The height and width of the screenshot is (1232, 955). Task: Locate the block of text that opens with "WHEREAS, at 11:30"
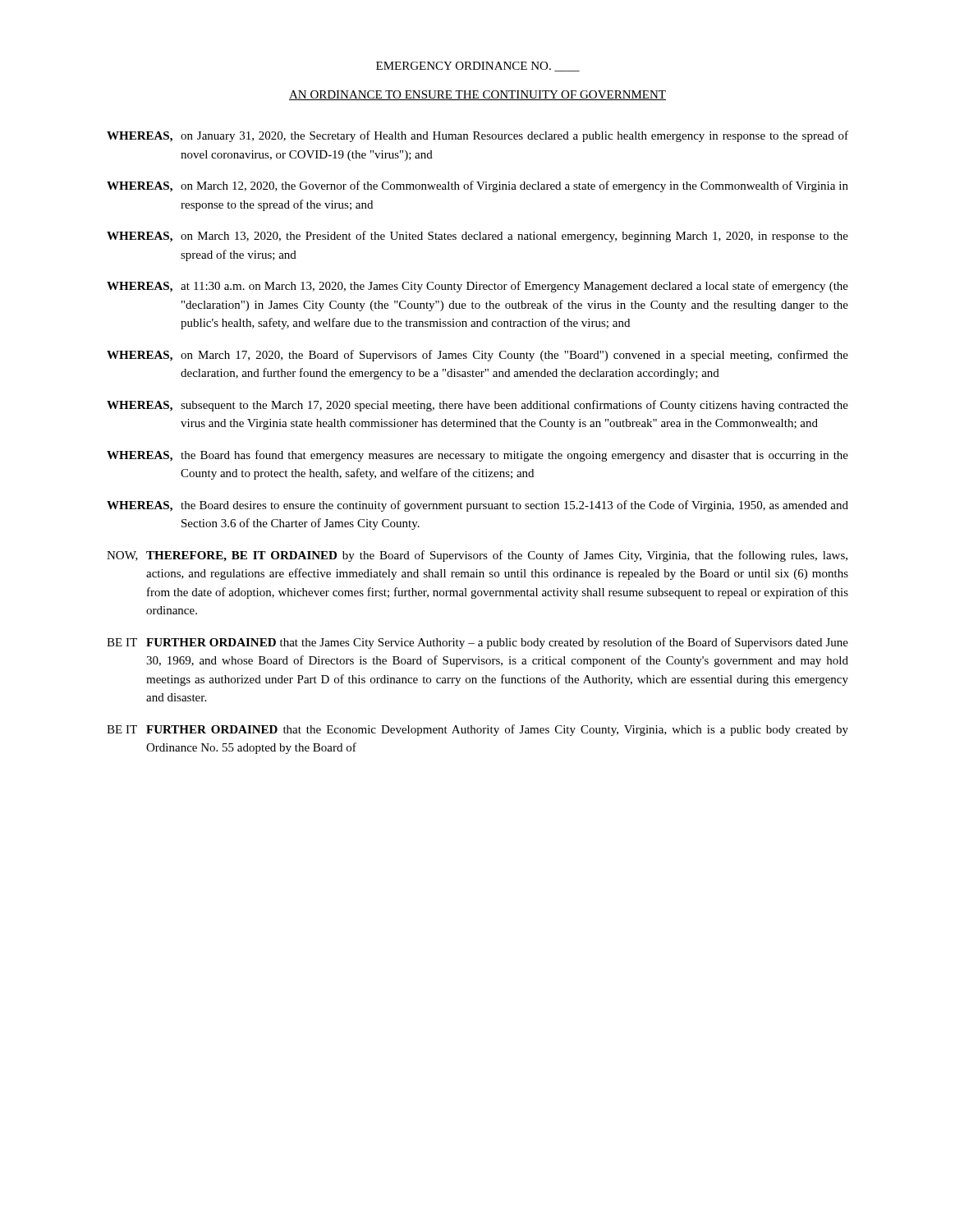(x=478, y=305)
